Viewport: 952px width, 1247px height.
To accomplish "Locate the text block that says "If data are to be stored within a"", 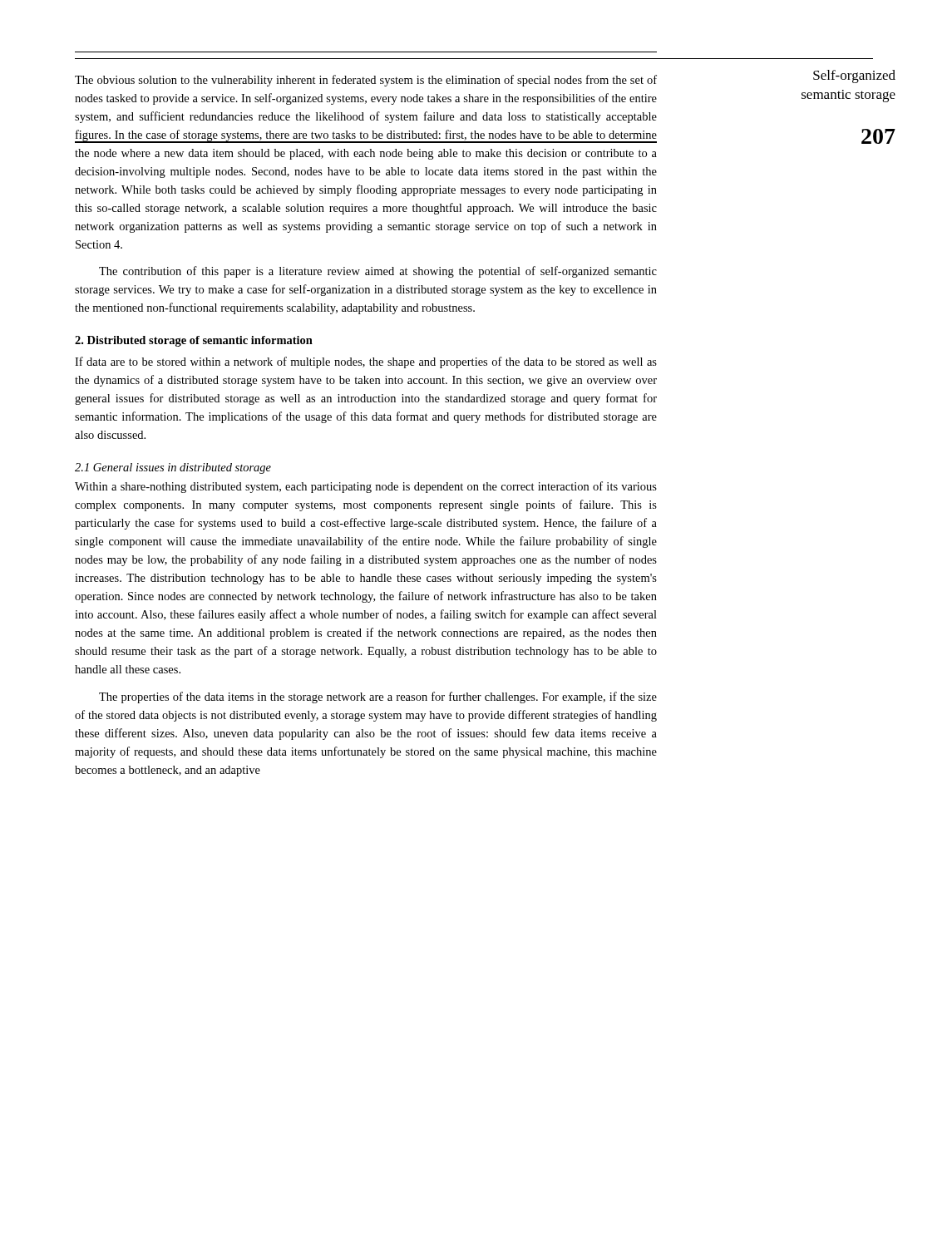I will pyautogui.click(x=366, y=398).
